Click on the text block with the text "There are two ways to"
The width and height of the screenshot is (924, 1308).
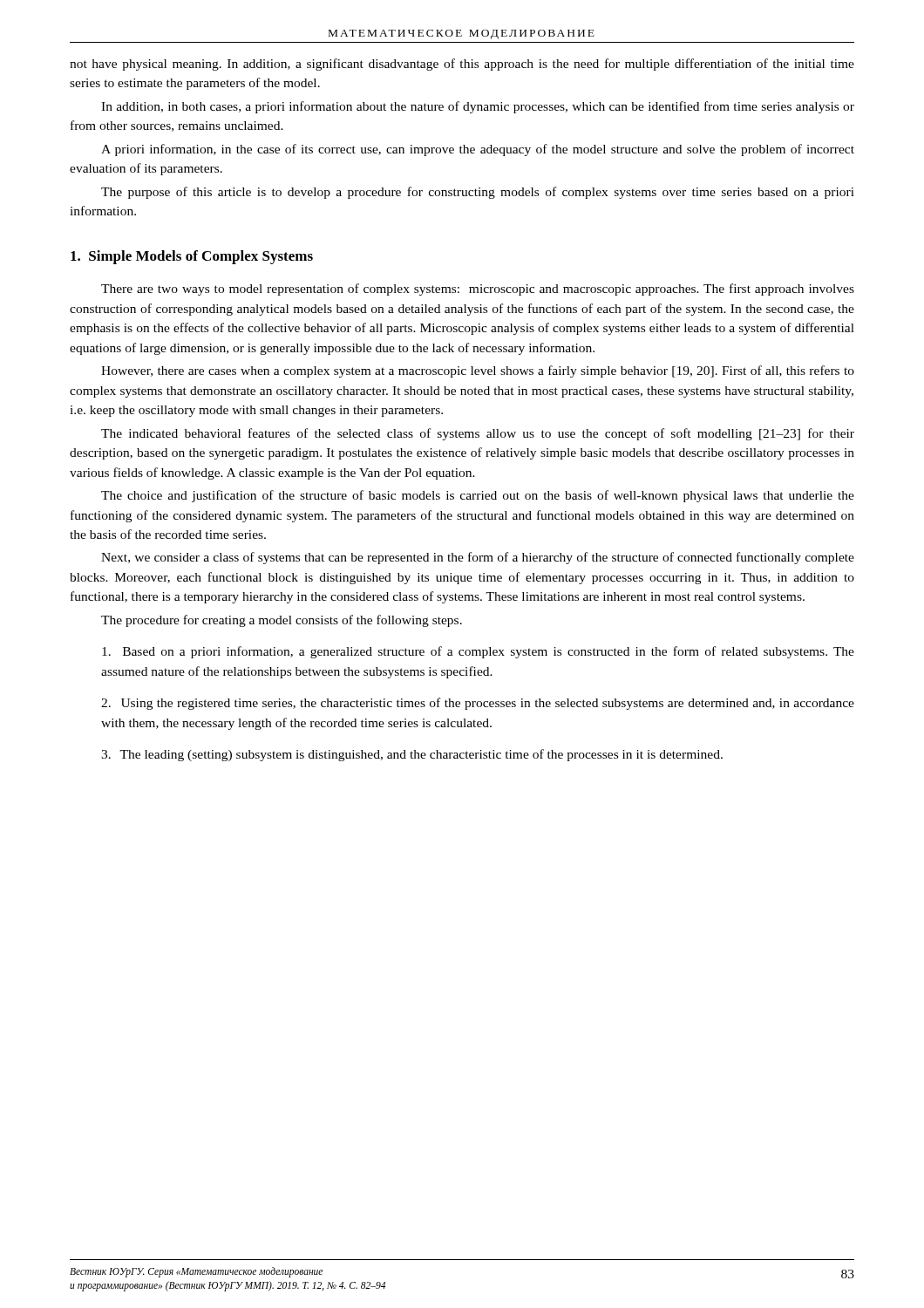tap(462, 318)
